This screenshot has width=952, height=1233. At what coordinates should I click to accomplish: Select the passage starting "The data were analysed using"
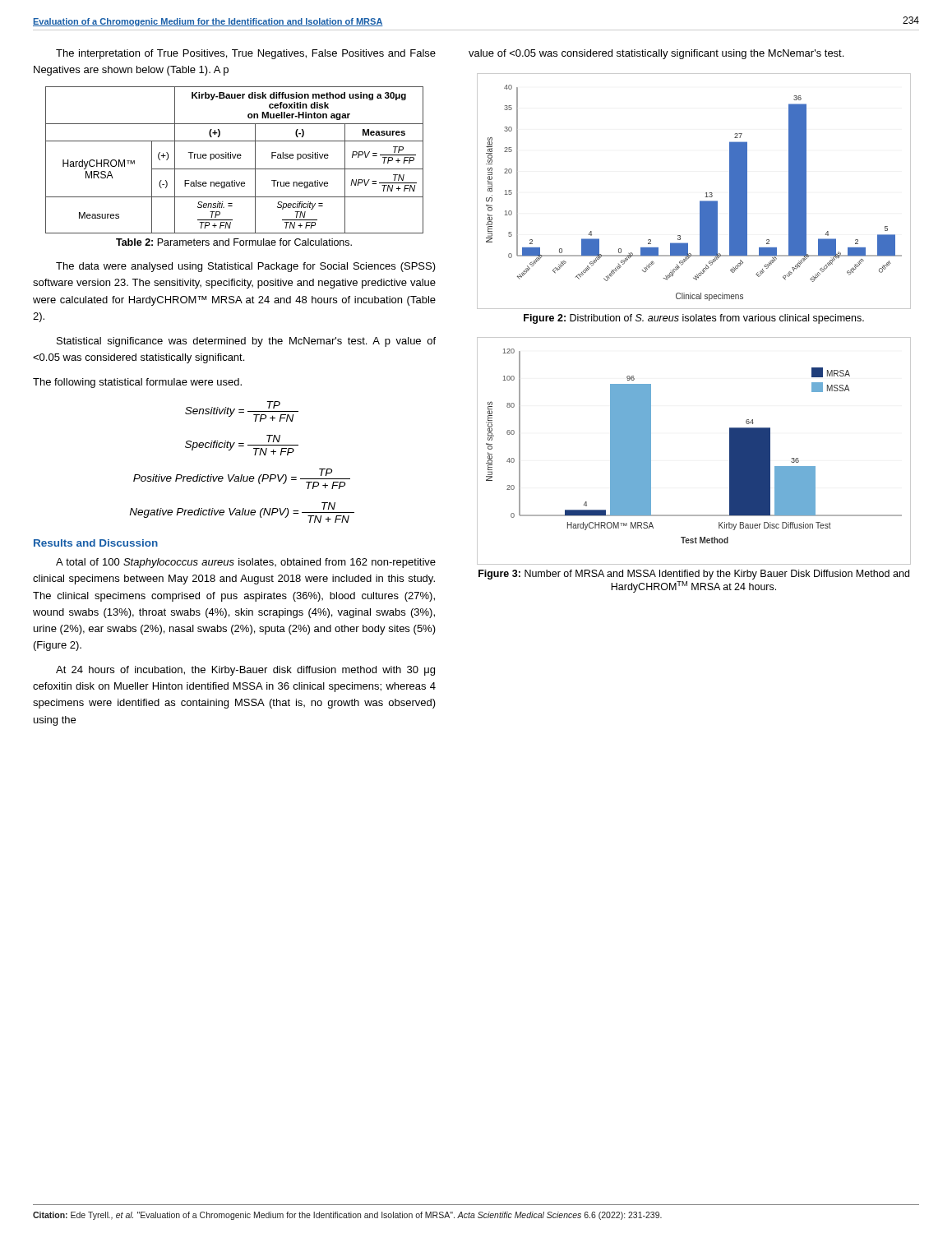(x=234, y=291)
